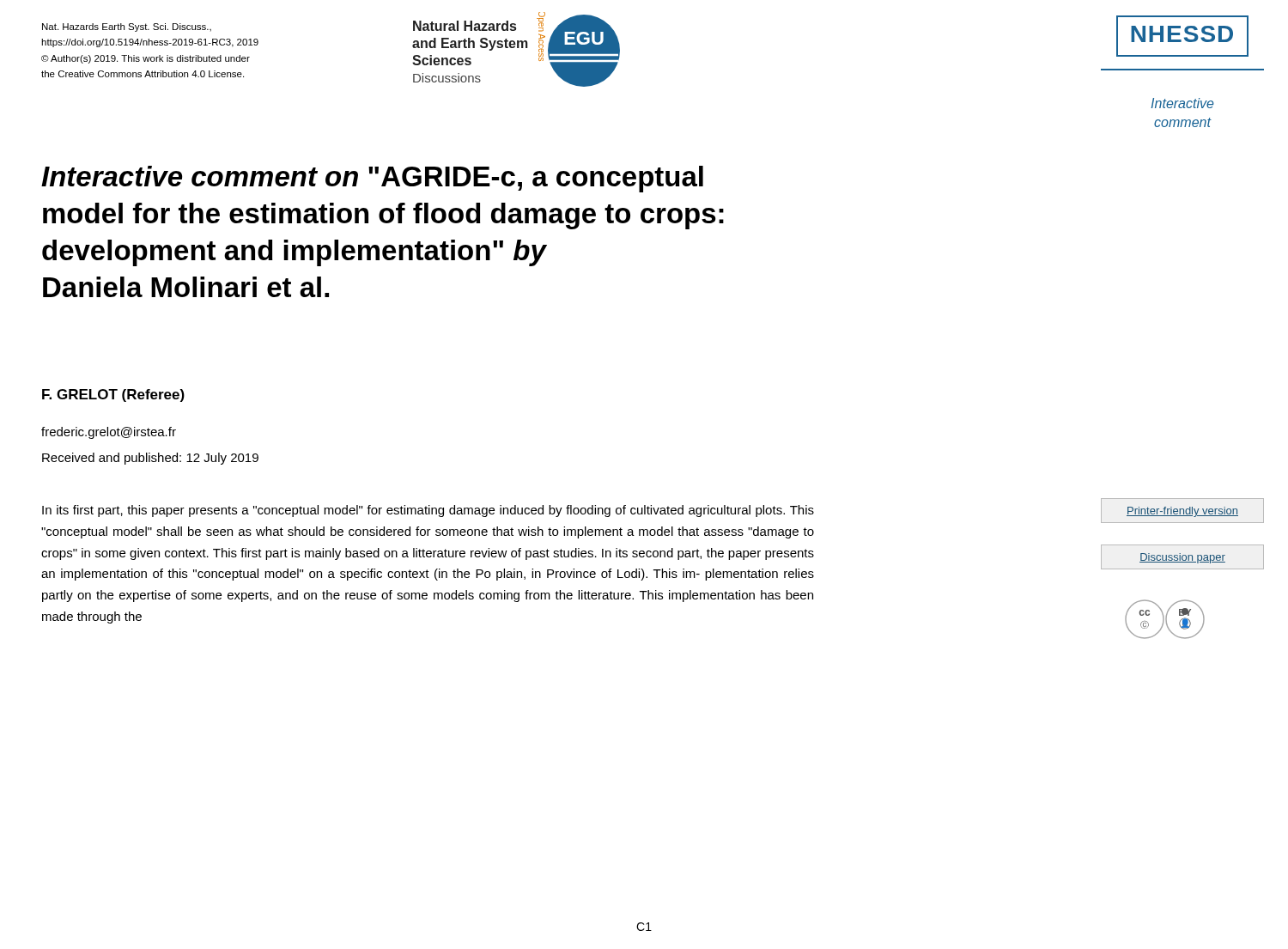The width and height of the screenshot is (1288, 949).
Task: Find "Received and published: 12 July 2019" on this page
Action: (x=150, y=459)
